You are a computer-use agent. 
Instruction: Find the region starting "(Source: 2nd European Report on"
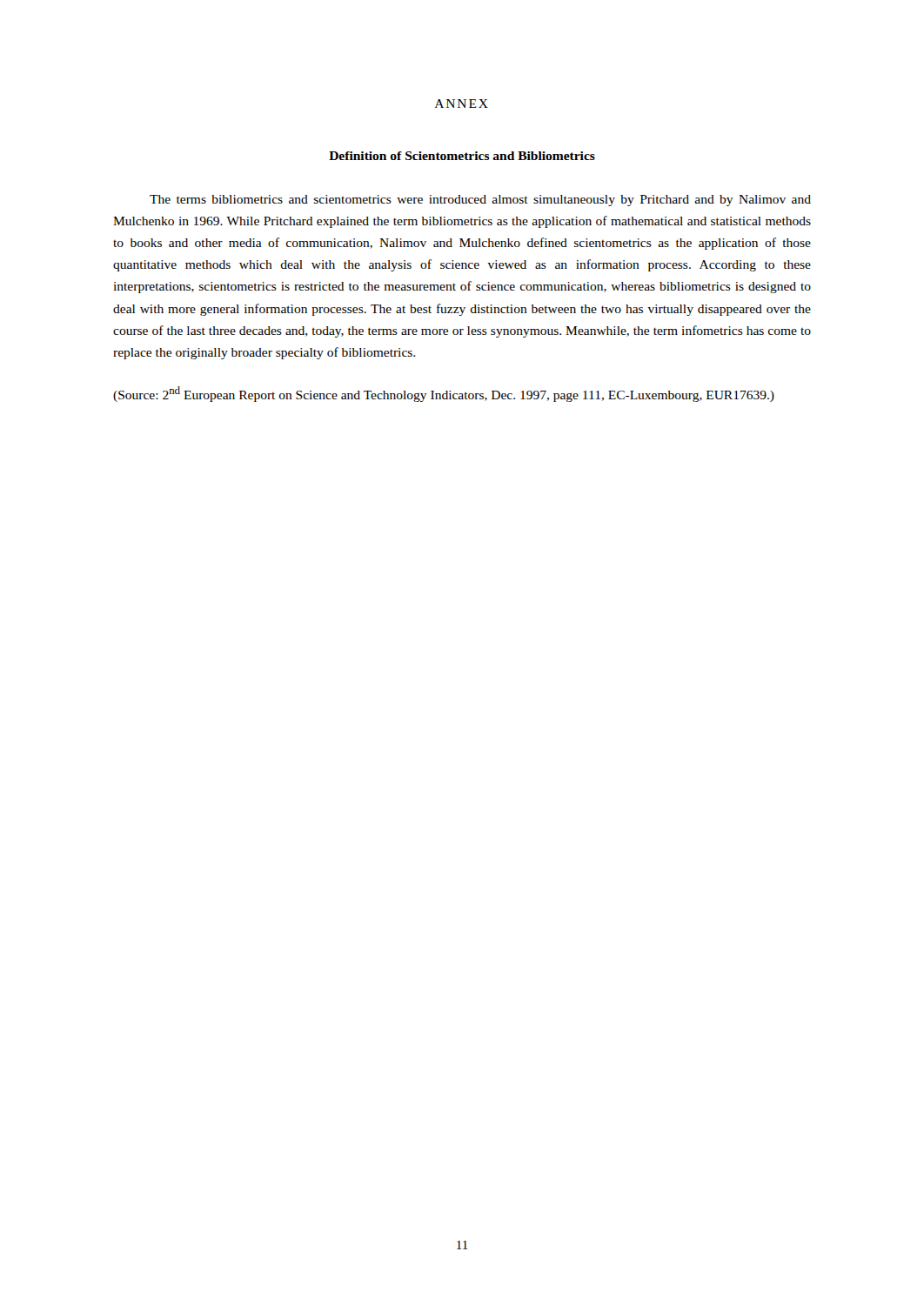pyautogui.click(x=444, y=393)
